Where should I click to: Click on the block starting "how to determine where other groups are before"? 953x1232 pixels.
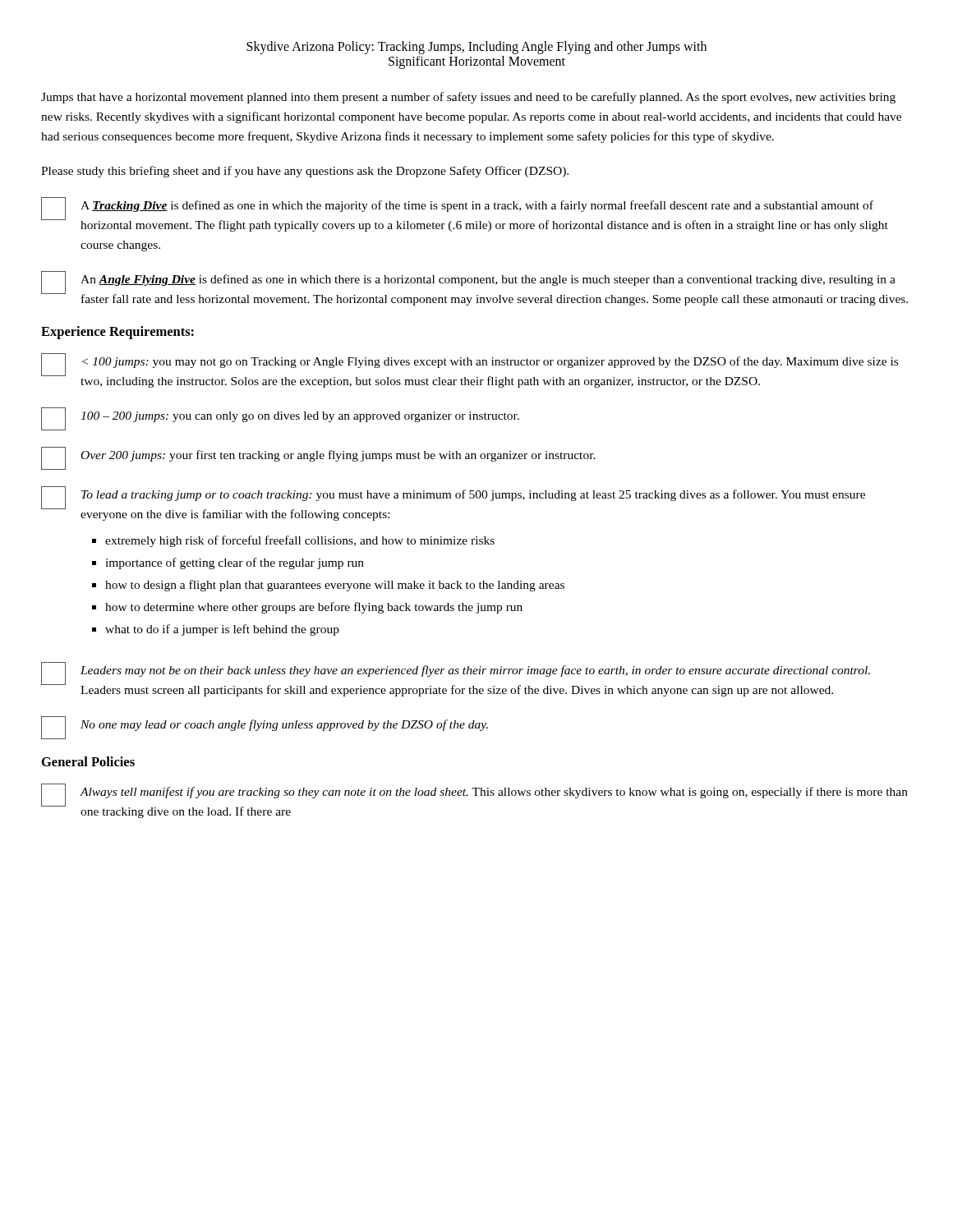pyautogui.click(x=314, y=607)
